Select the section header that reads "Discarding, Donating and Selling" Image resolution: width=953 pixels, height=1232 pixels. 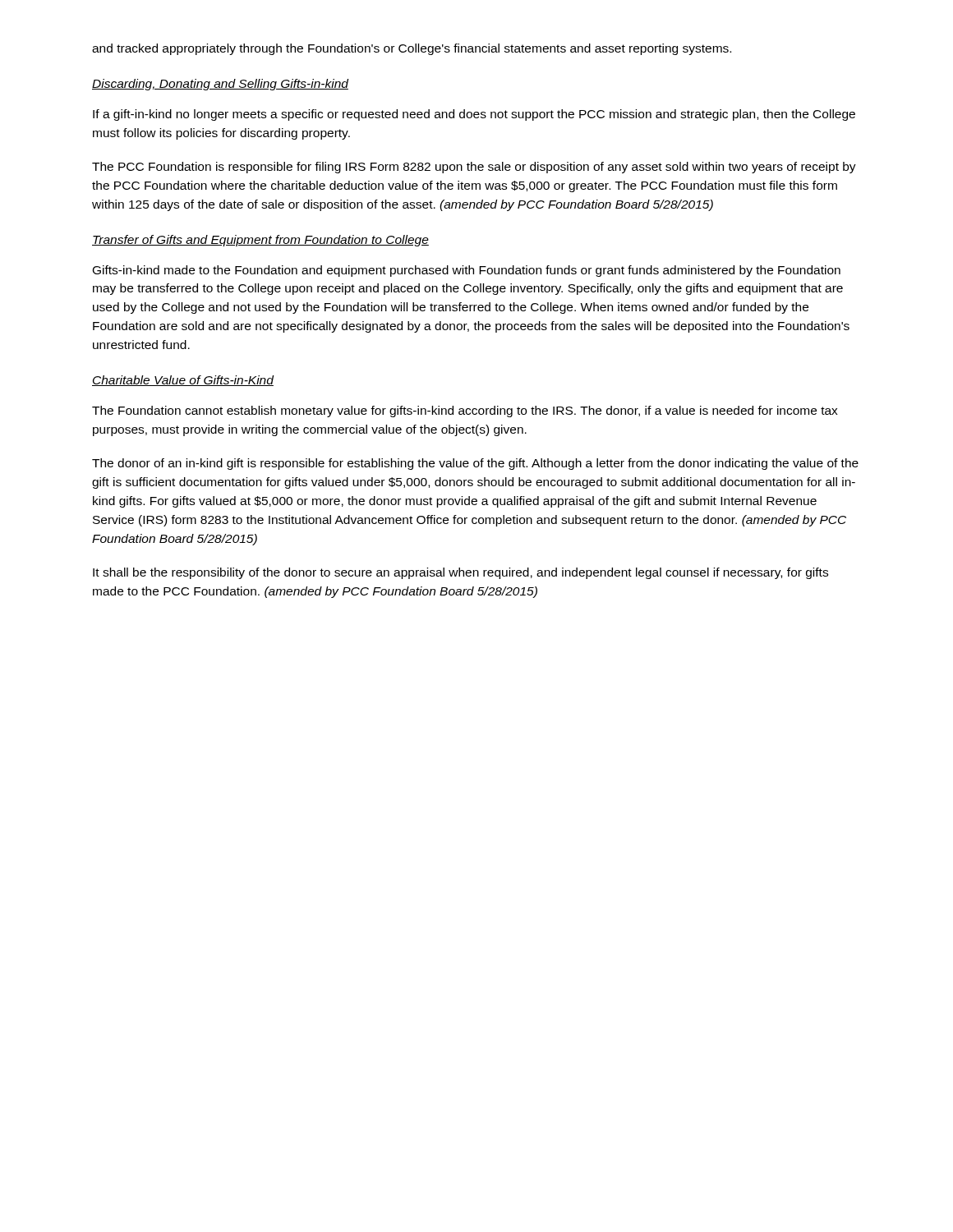point(220,83)
